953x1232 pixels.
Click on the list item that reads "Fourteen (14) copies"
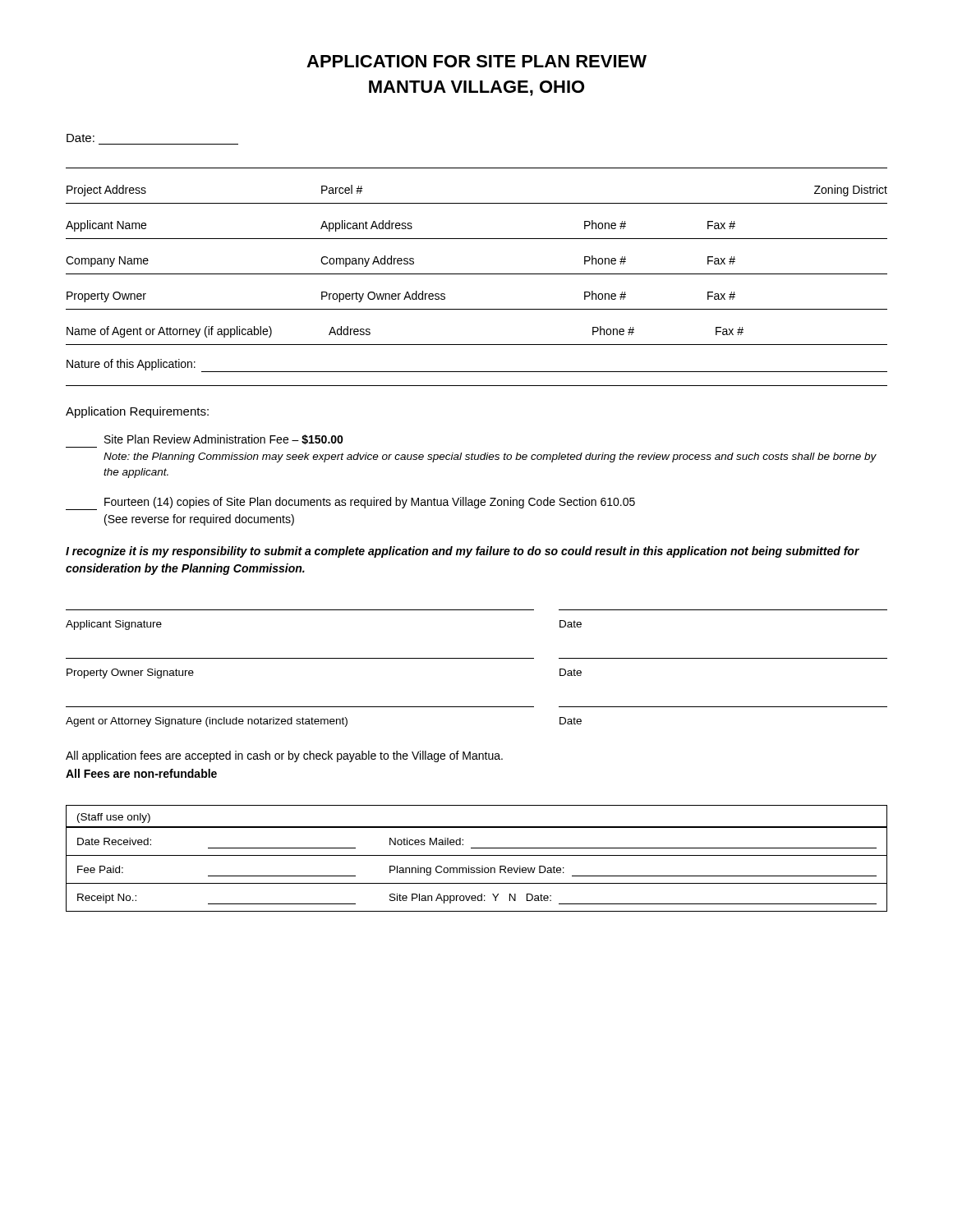pyautogui.click(x=476, y=511)
